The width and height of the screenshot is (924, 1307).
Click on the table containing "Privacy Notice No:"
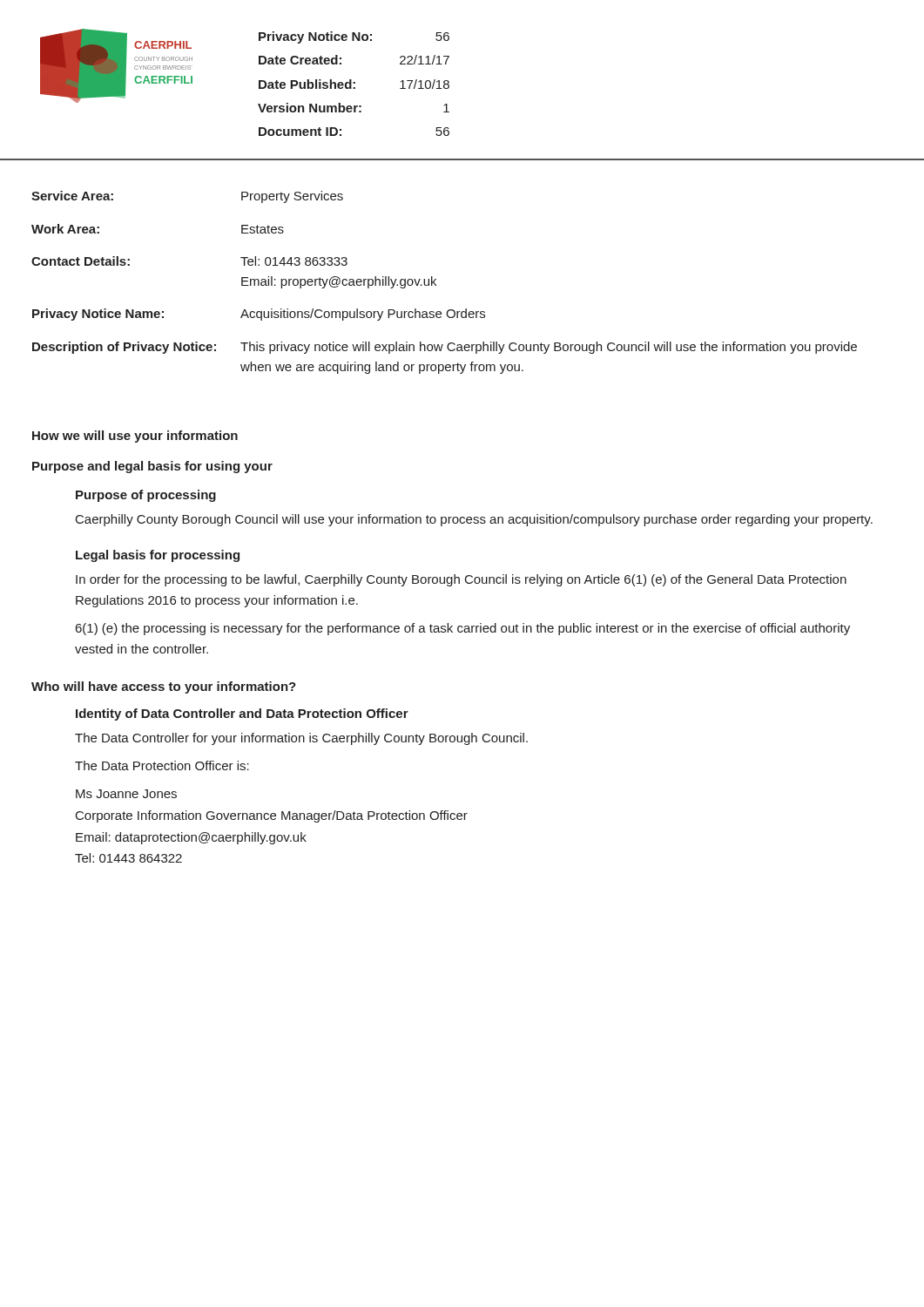tap(570, 84)
